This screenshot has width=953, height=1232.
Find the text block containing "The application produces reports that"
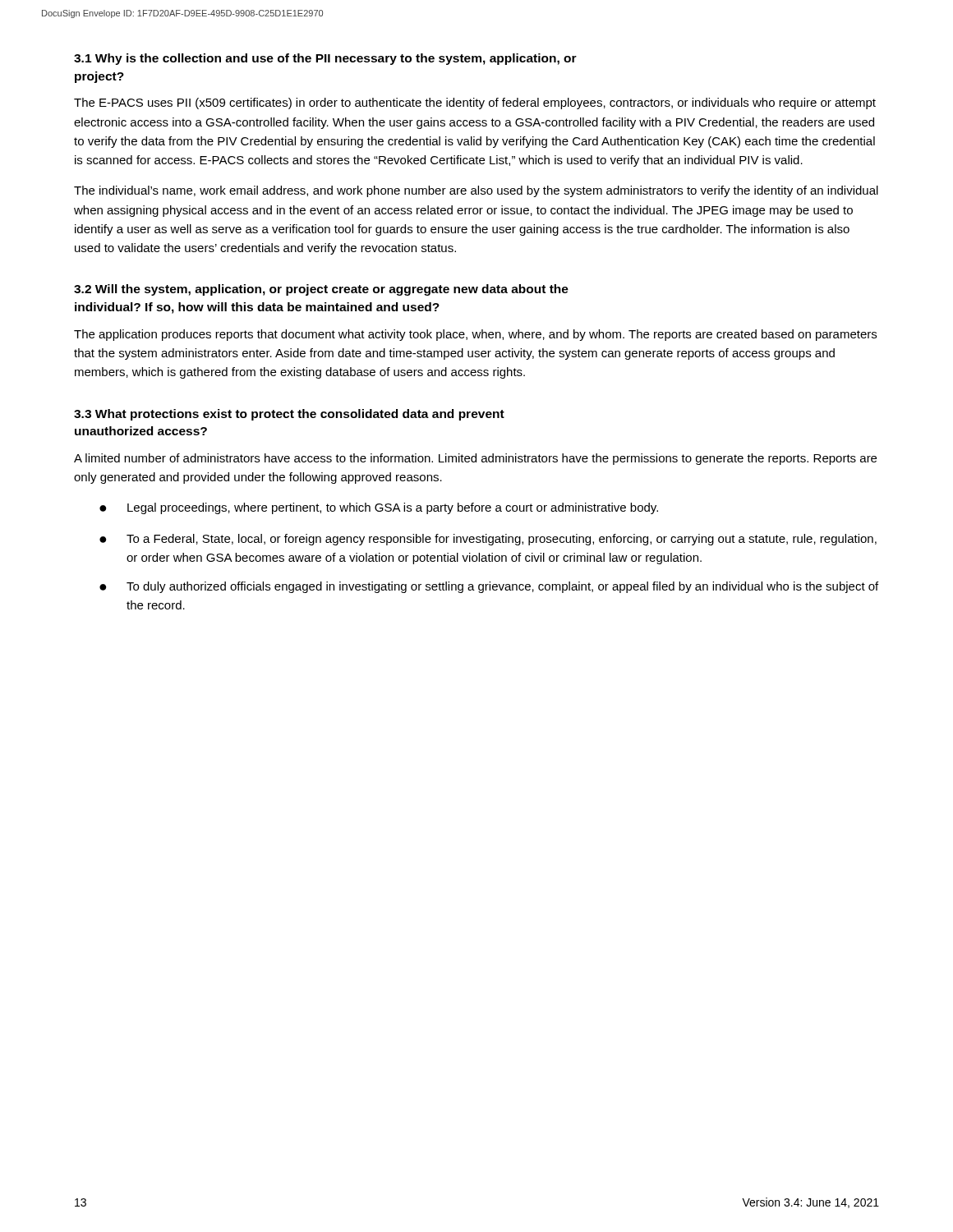(x=476, y=353)
